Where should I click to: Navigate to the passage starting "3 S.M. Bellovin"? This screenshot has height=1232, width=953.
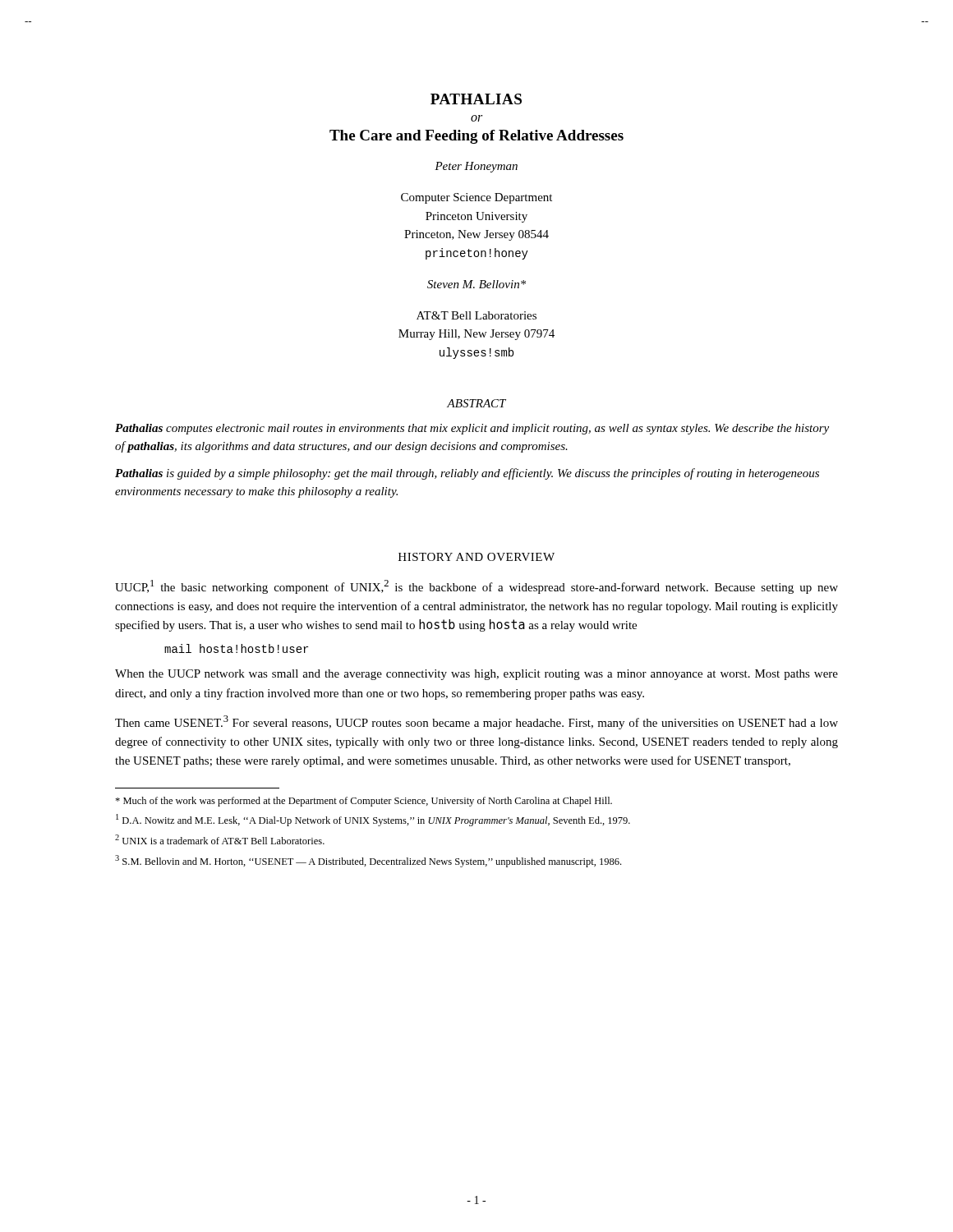(x=368, y=860)
